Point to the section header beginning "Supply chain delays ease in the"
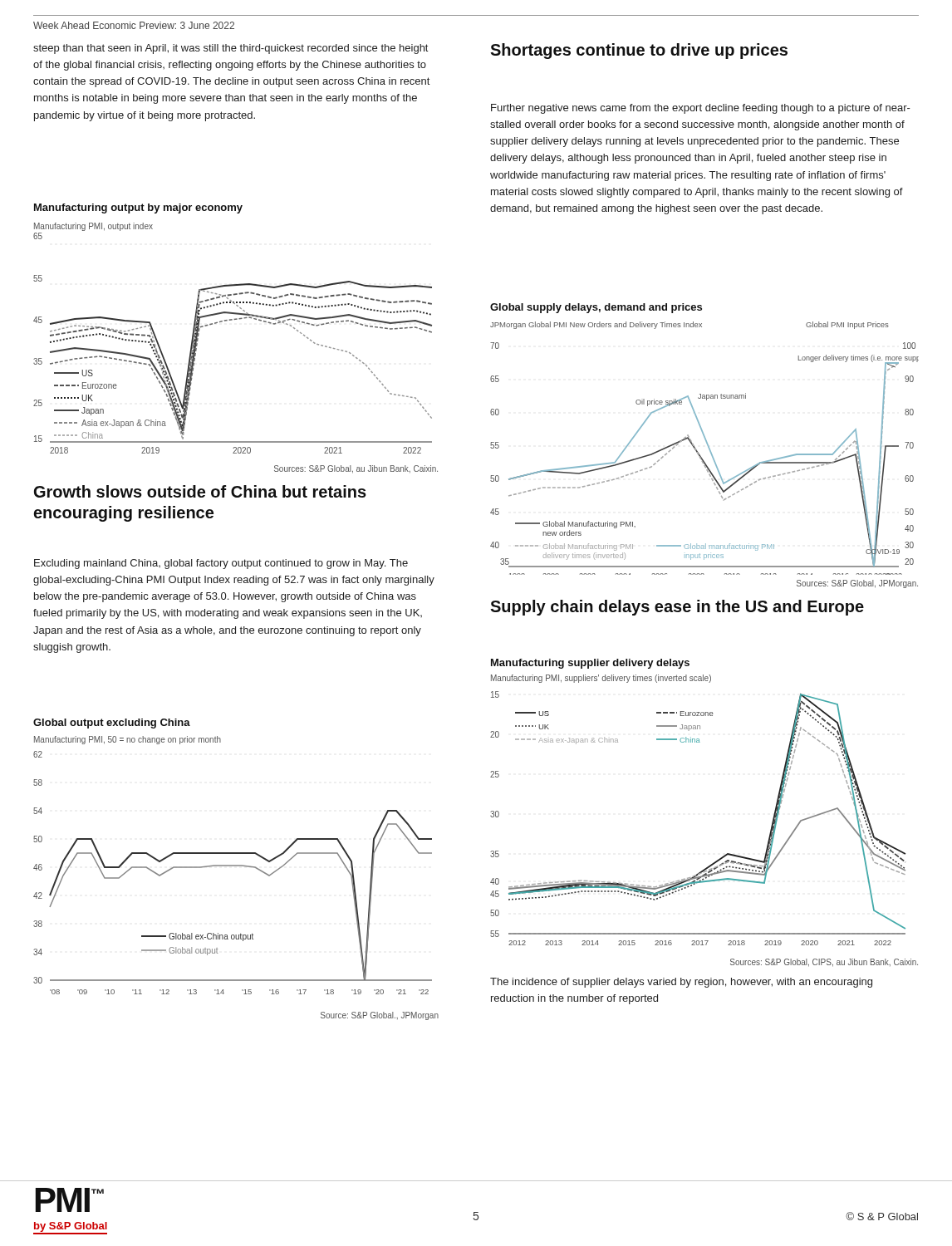The height and width of the screenshot is (1246, 952). coord(677,606)
